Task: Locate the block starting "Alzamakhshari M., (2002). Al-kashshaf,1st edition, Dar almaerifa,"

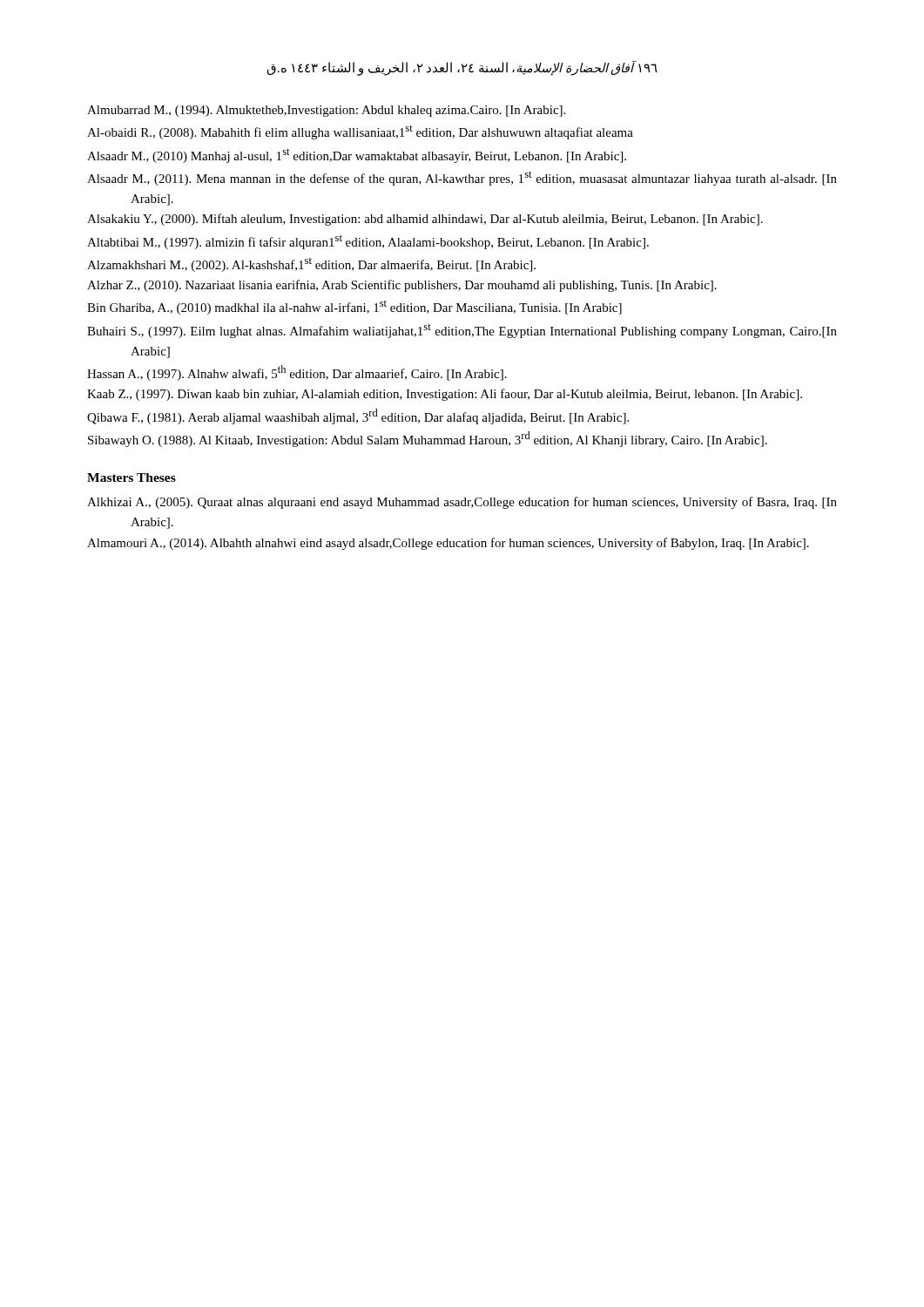Action: (312, 263)
